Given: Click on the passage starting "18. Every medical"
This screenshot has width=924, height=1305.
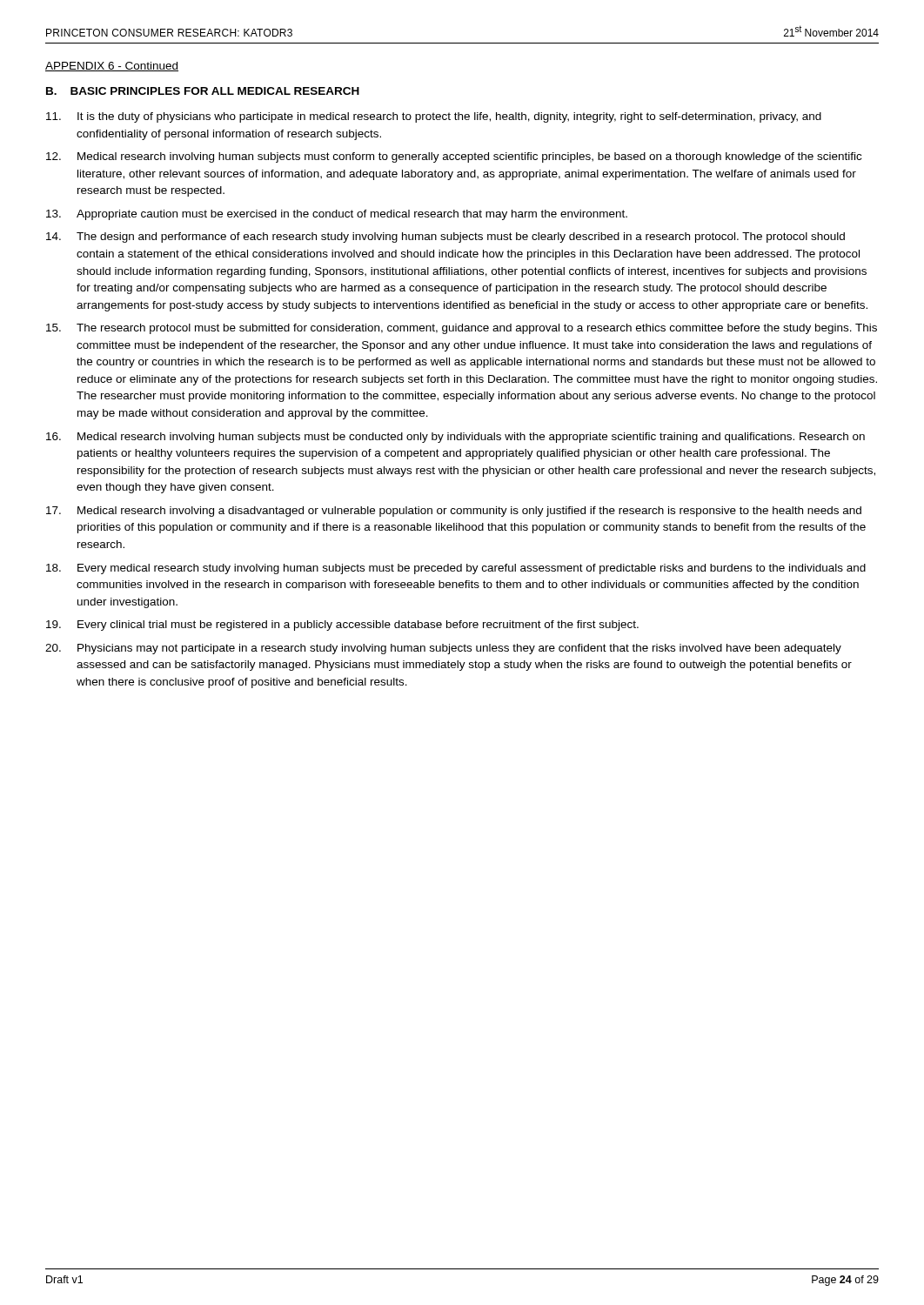Looking at the screenshot, I should point(462,585).
